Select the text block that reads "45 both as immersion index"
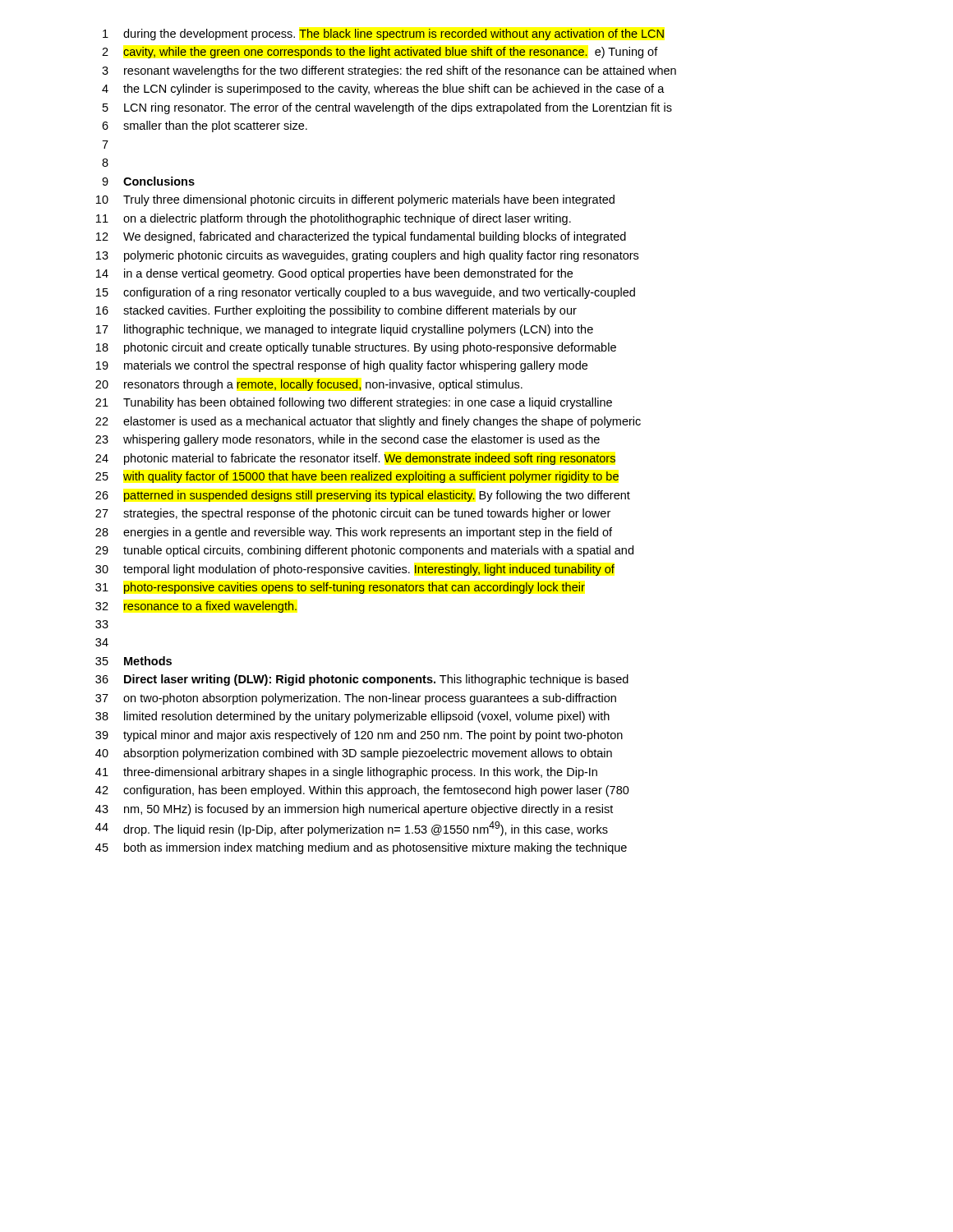 pos(485,848)
